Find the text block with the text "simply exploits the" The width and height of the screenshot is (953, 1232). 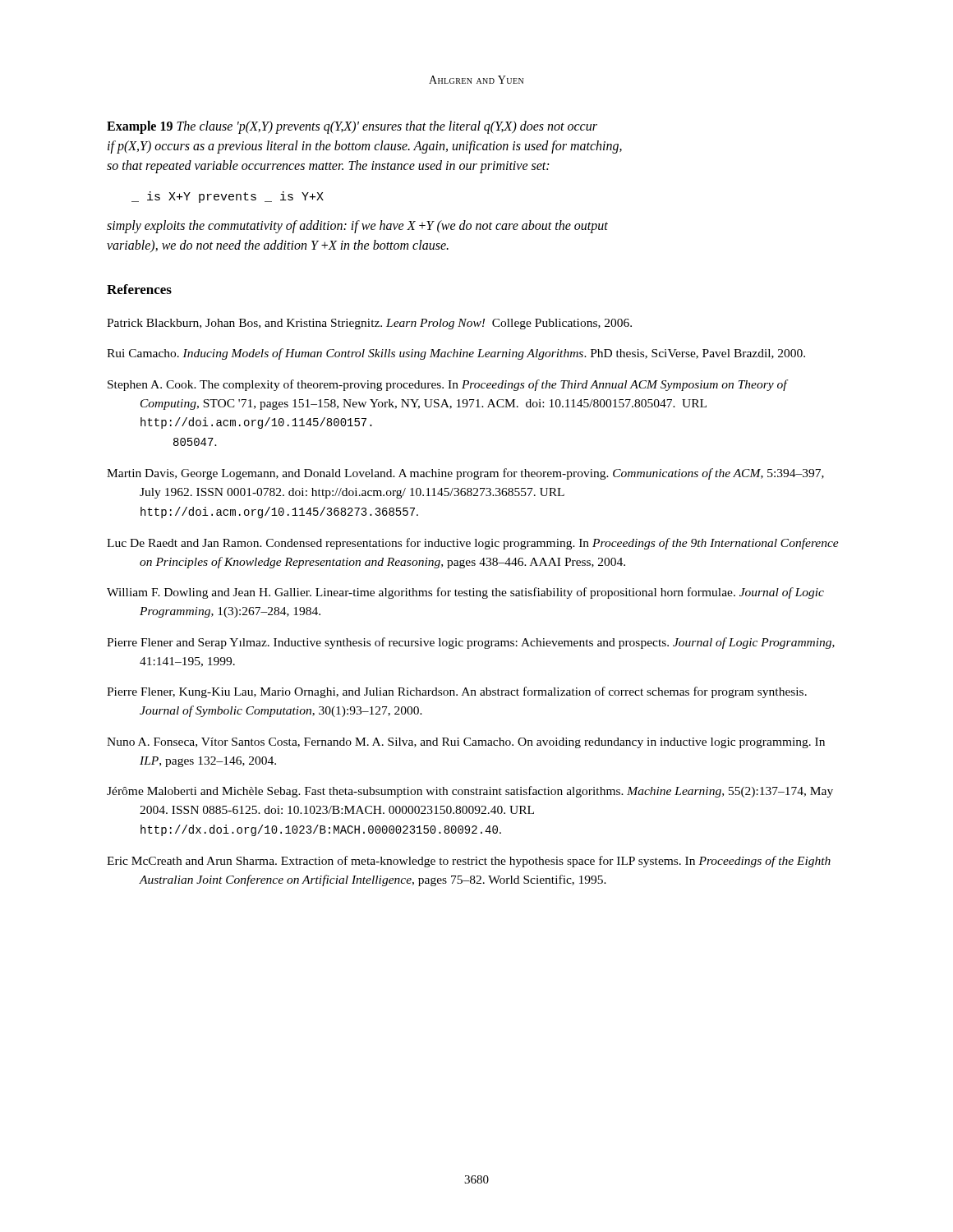(x=476, y=236)
